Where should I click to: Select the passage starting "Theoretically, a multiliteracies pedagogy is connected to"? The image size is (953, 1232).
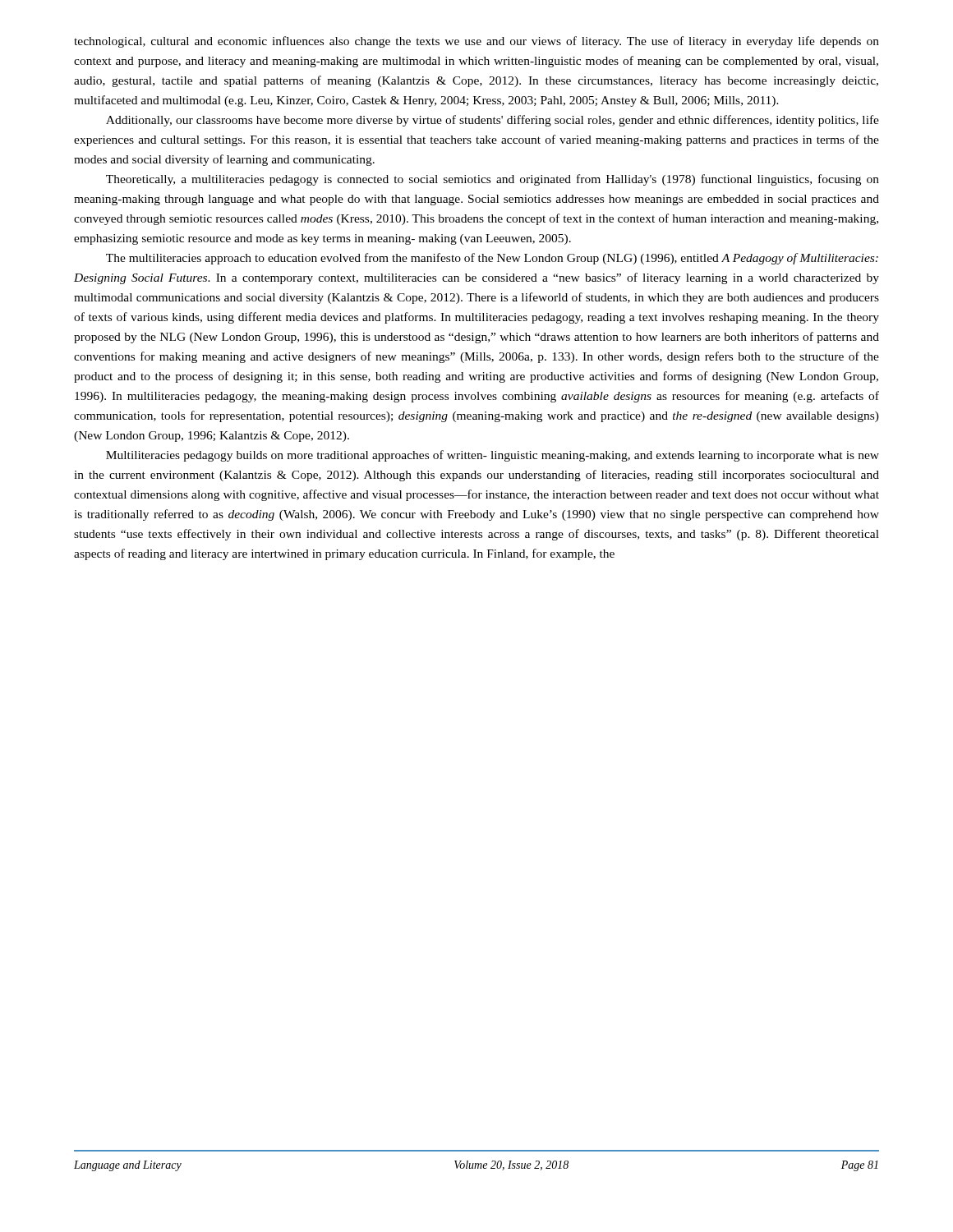[476, 209]
